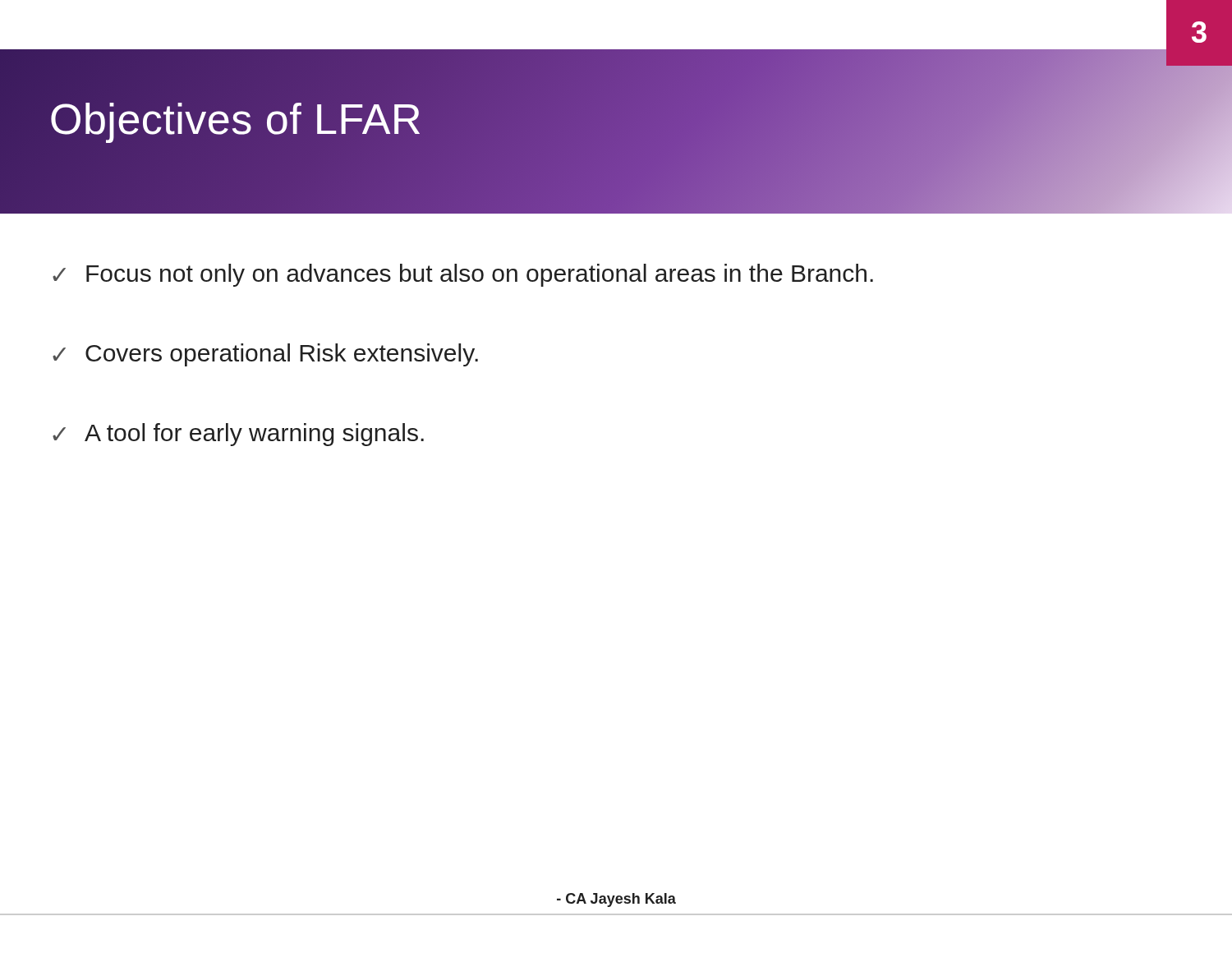This screenshot has height=953, width=1232.
Task: Point to the block starting "✓ Covers operational"
Action: 265,355
